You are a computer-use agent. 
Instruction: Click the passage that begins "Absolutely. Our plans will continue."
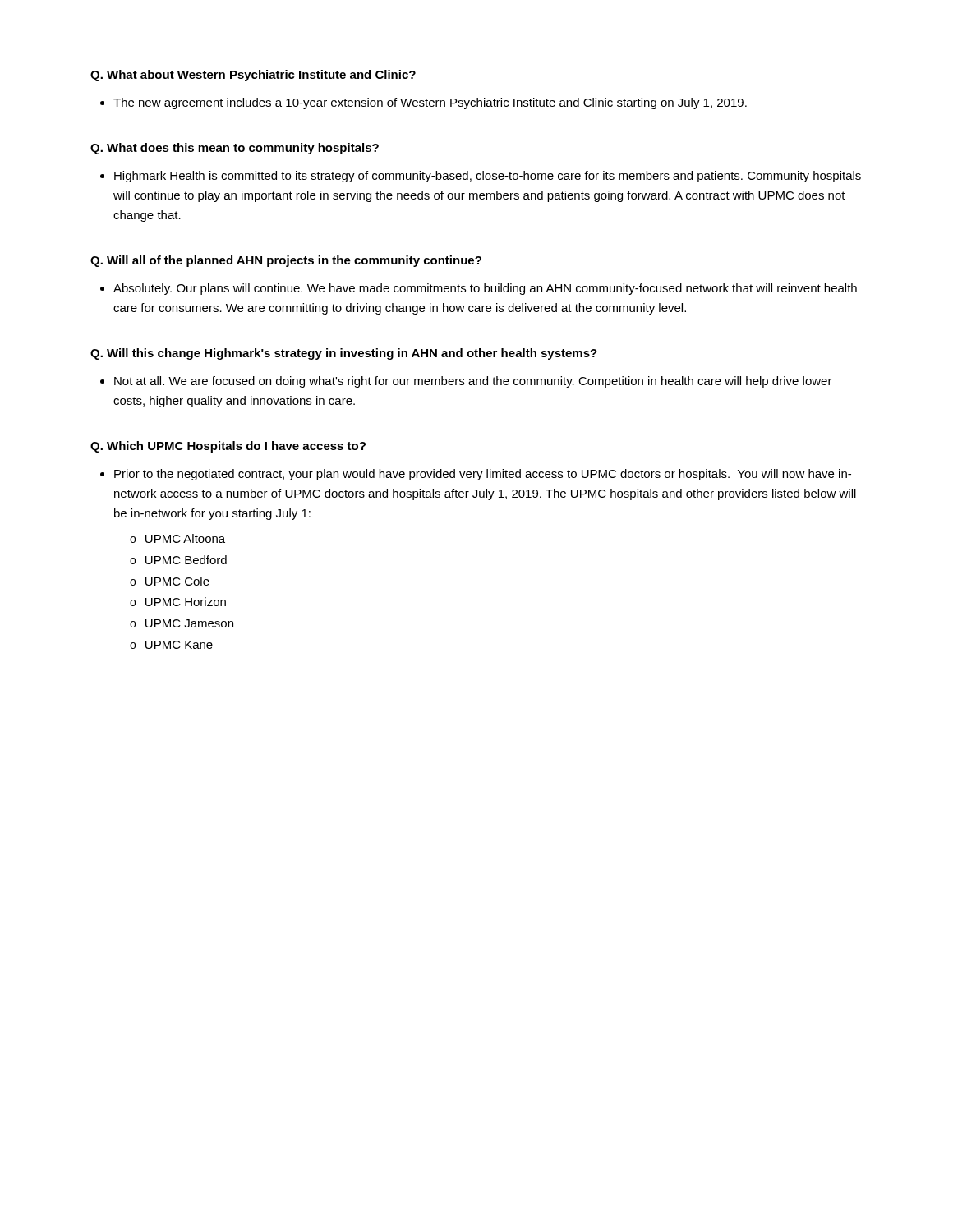[485, 298]
